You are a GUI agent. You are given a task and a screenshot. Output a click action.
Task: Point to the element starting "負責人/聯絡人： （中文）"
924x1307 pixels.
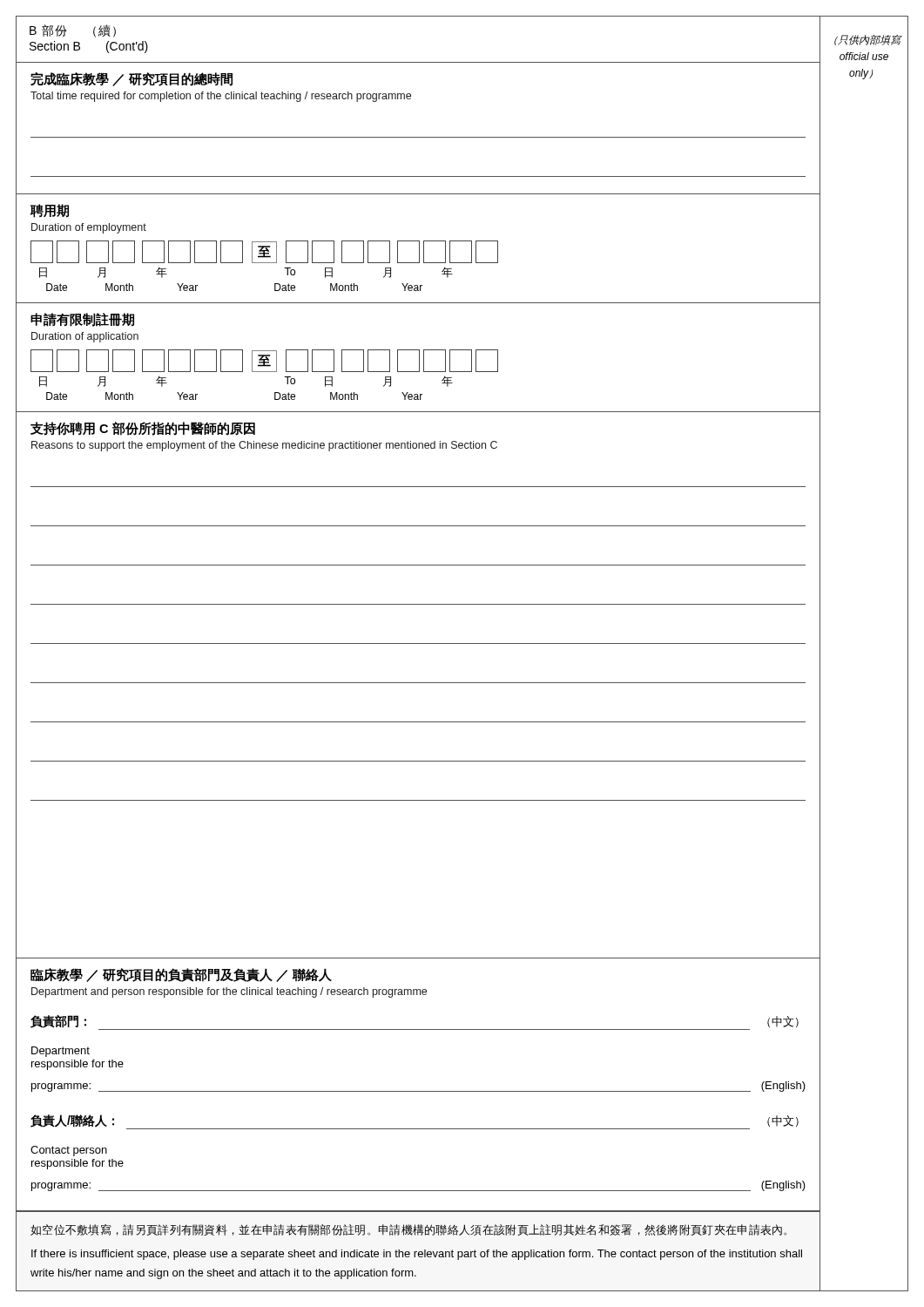point(418,1119)
